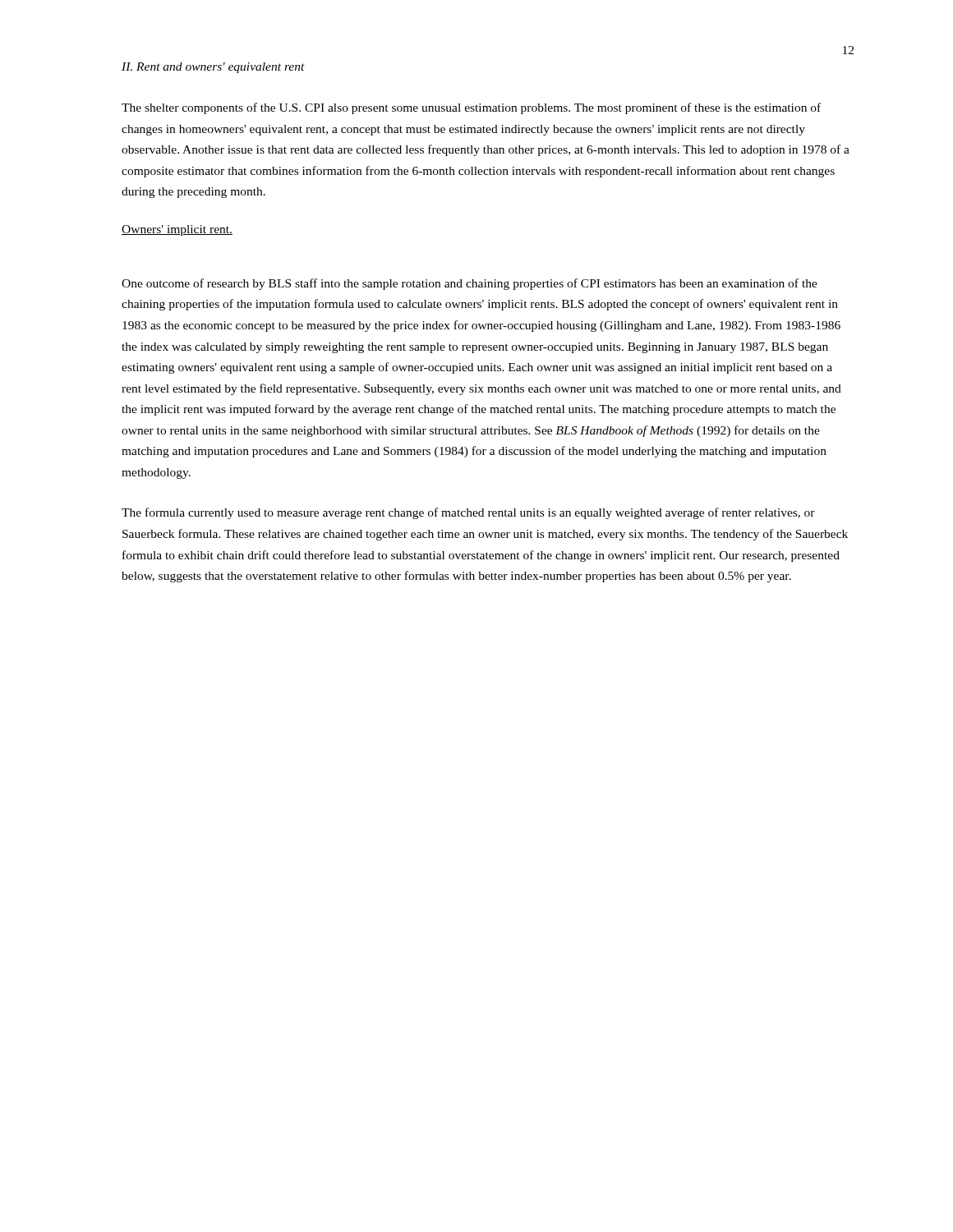The width and height of the screenshot is (953, 1232).
Task: Click on the section header that reads "Owners' implicit rent."
Action: point(177,229)
